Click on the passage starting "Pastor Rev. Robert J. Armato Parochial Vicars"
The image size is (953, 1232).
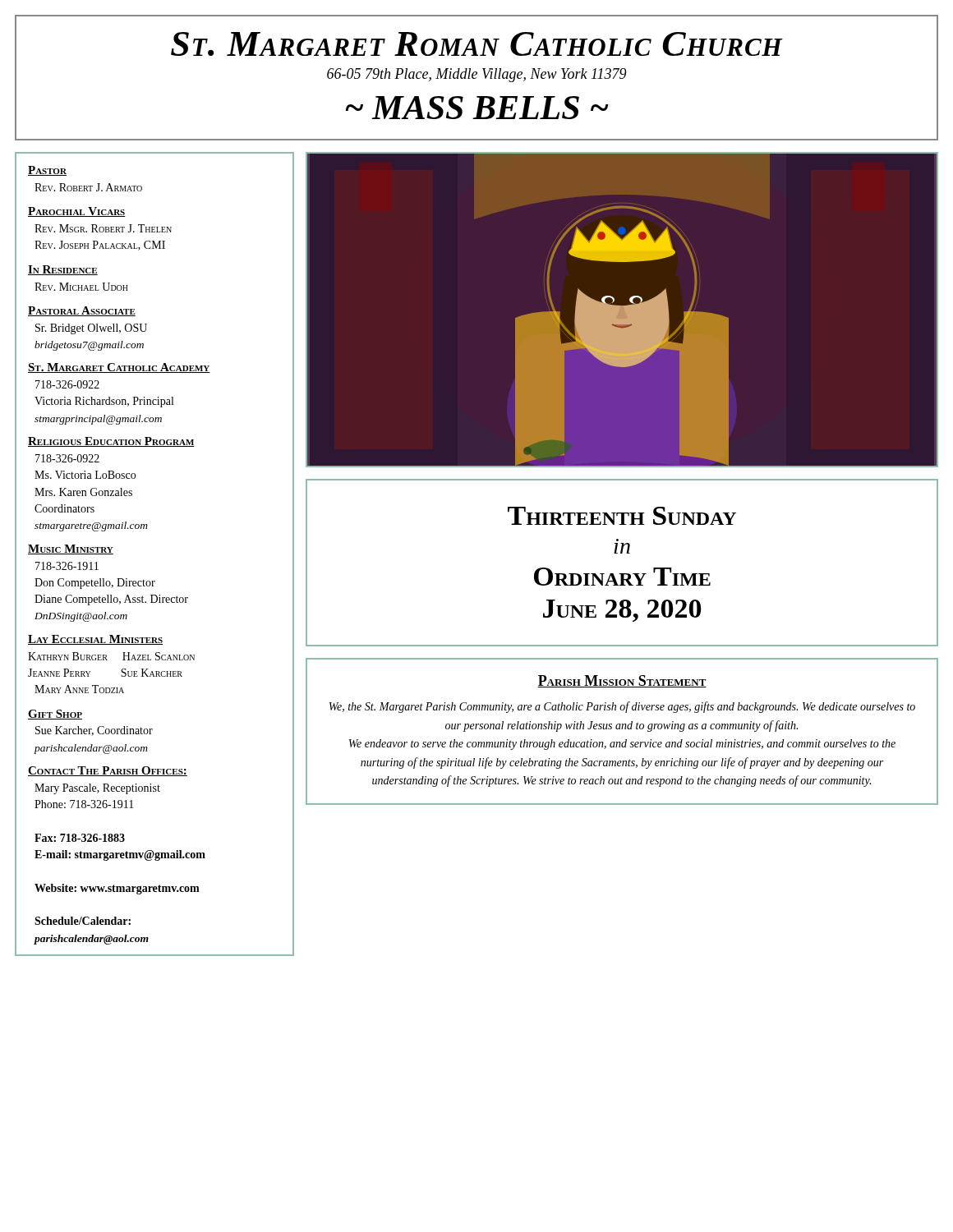click(47, 171)
